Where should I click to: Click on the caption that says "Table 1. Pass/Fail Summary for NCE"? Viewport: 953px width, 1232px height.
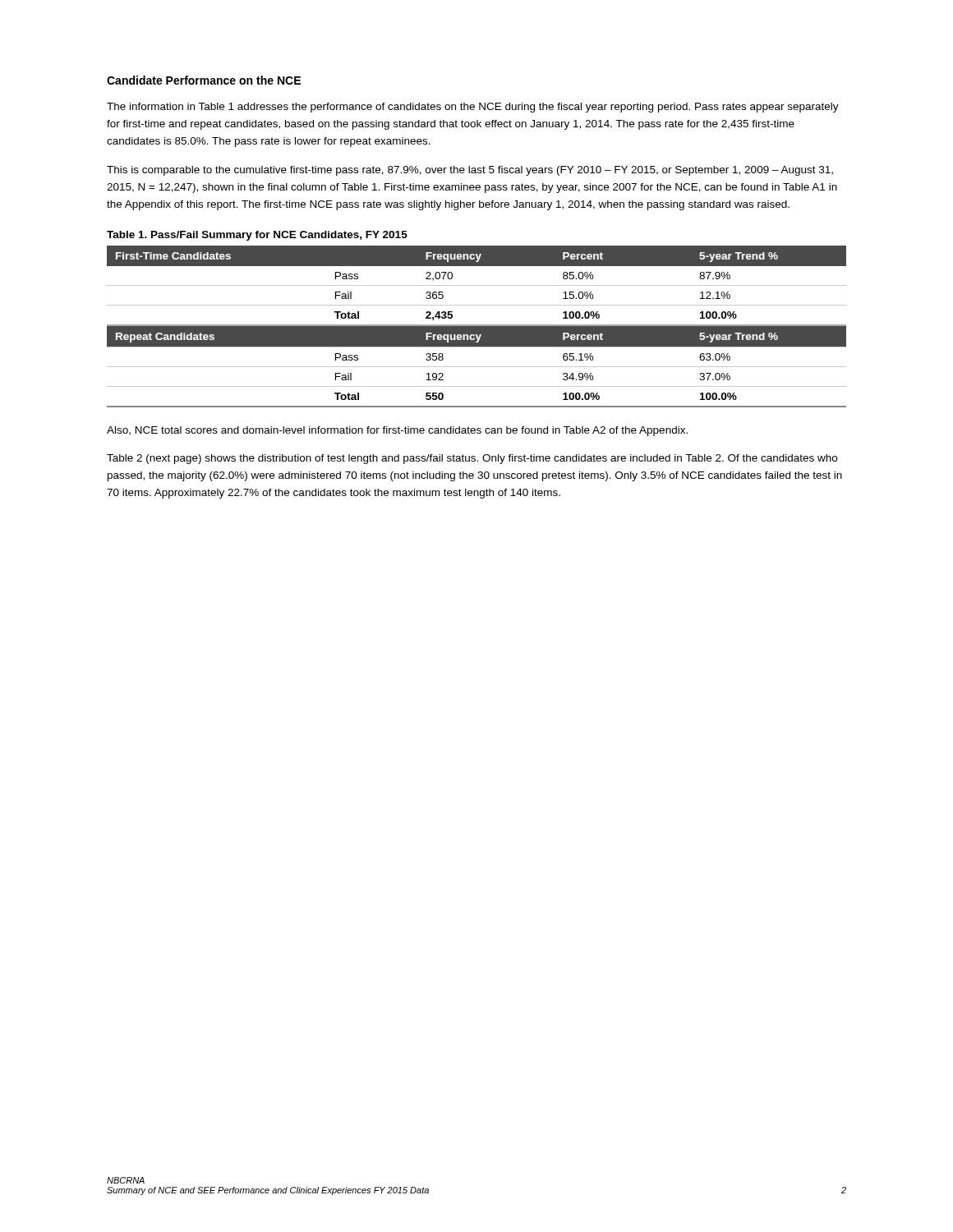[x=257, y=234]
